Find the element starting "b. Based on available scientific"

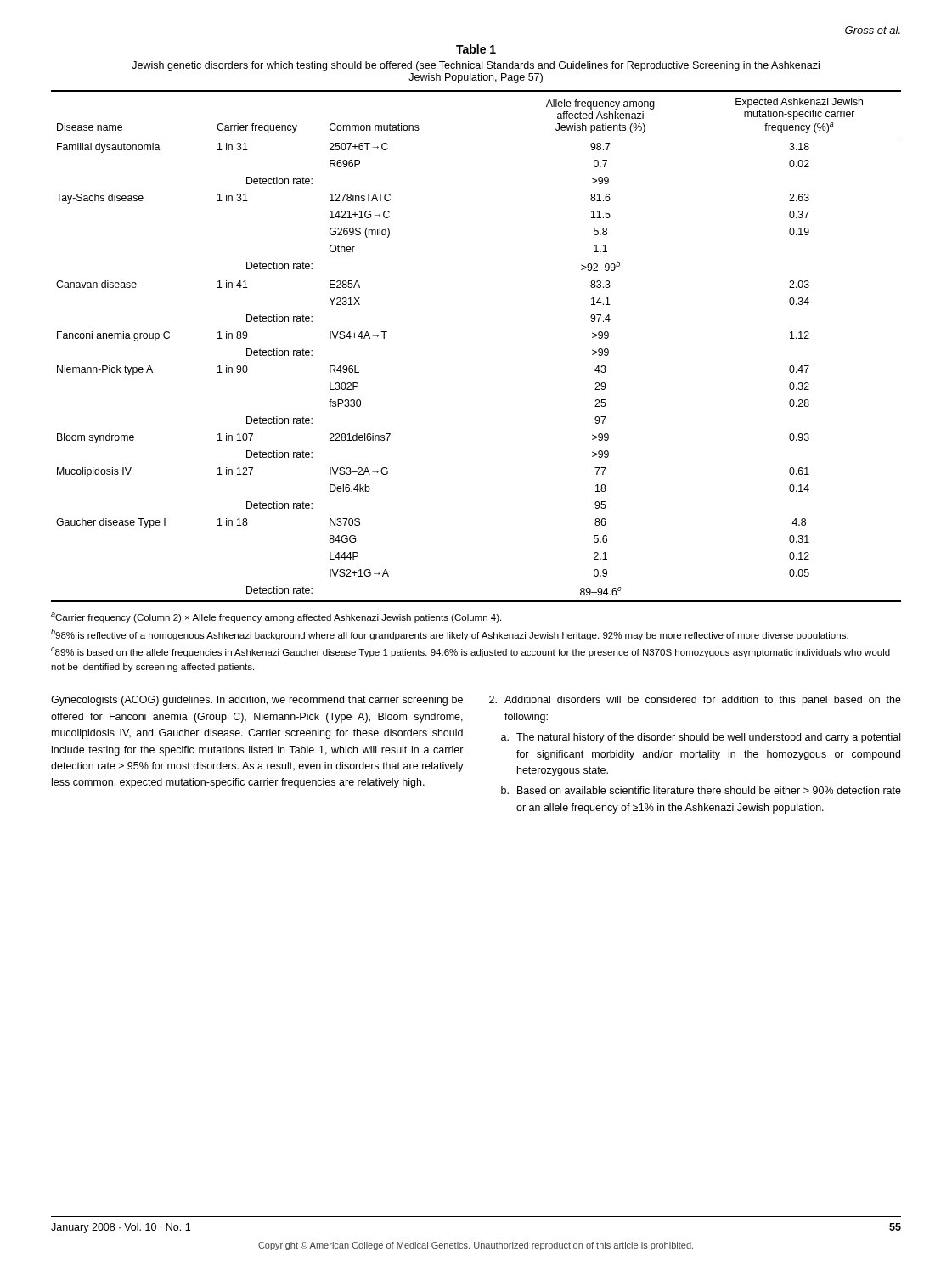tap(695, 800)
